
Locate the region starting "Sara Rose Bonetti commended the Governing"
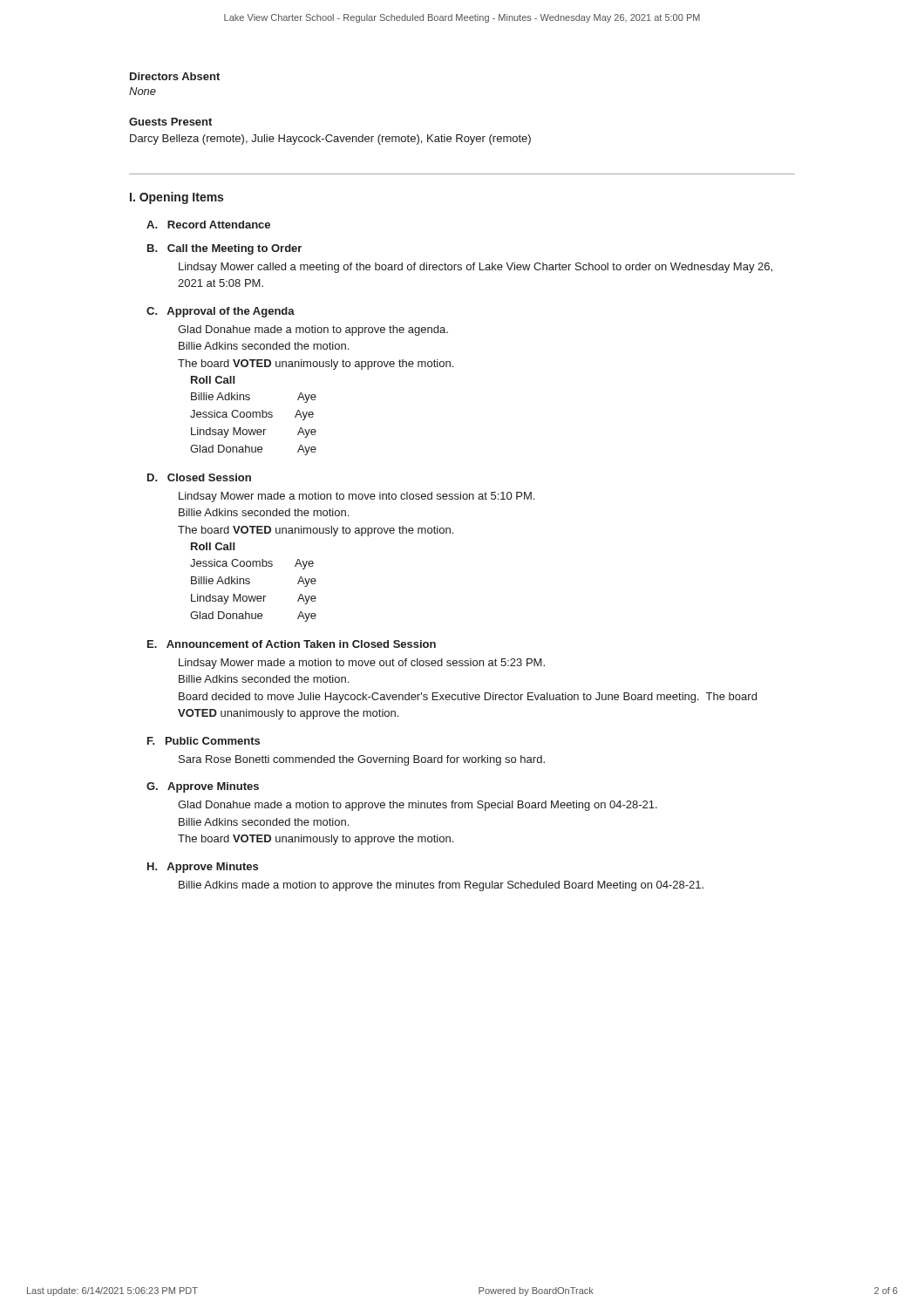click(362, 759)
